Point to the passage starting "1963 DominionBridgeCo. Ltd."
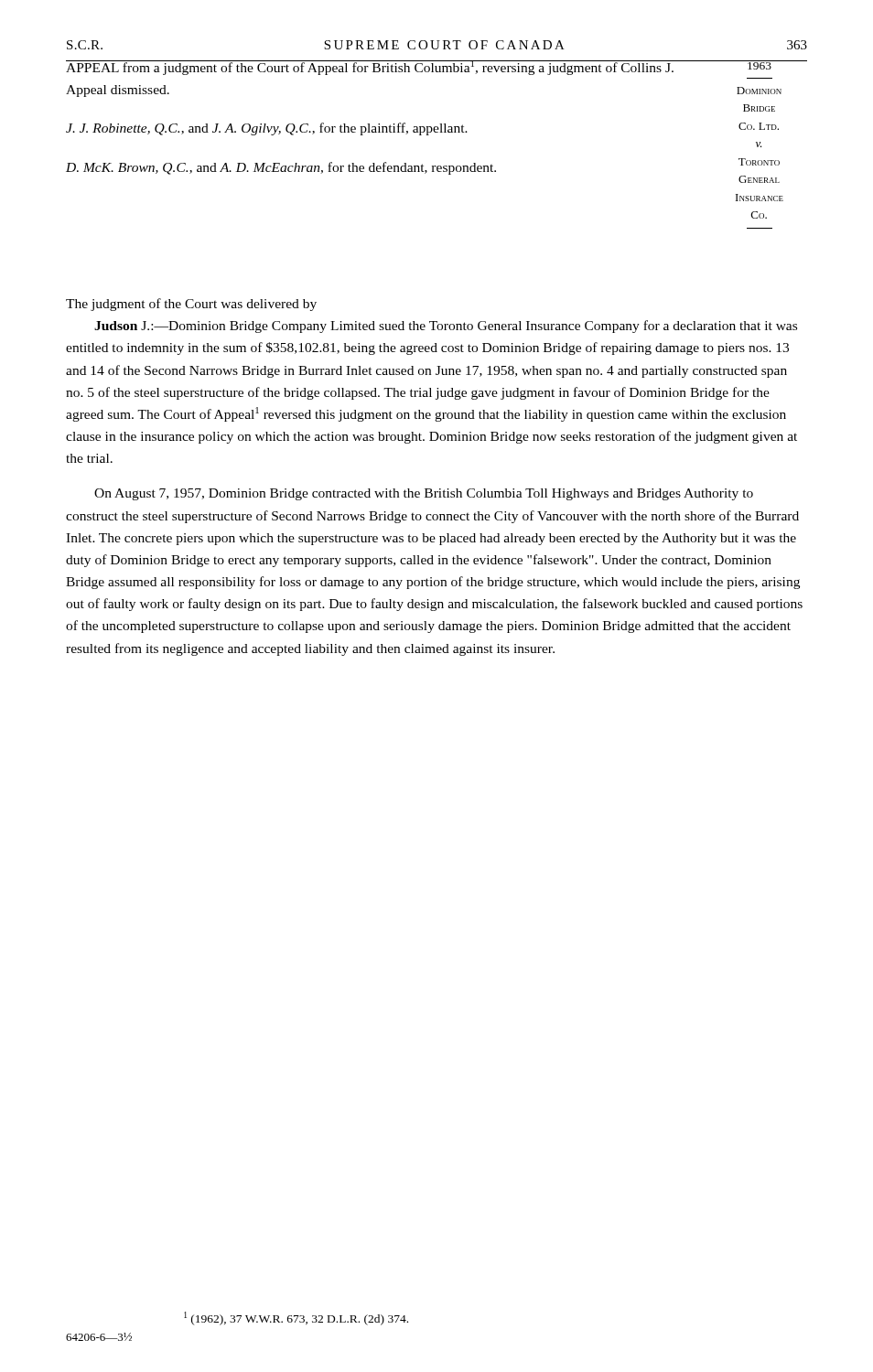The width and height of the screenshot is (873, 1372). (x=759, y=142)
